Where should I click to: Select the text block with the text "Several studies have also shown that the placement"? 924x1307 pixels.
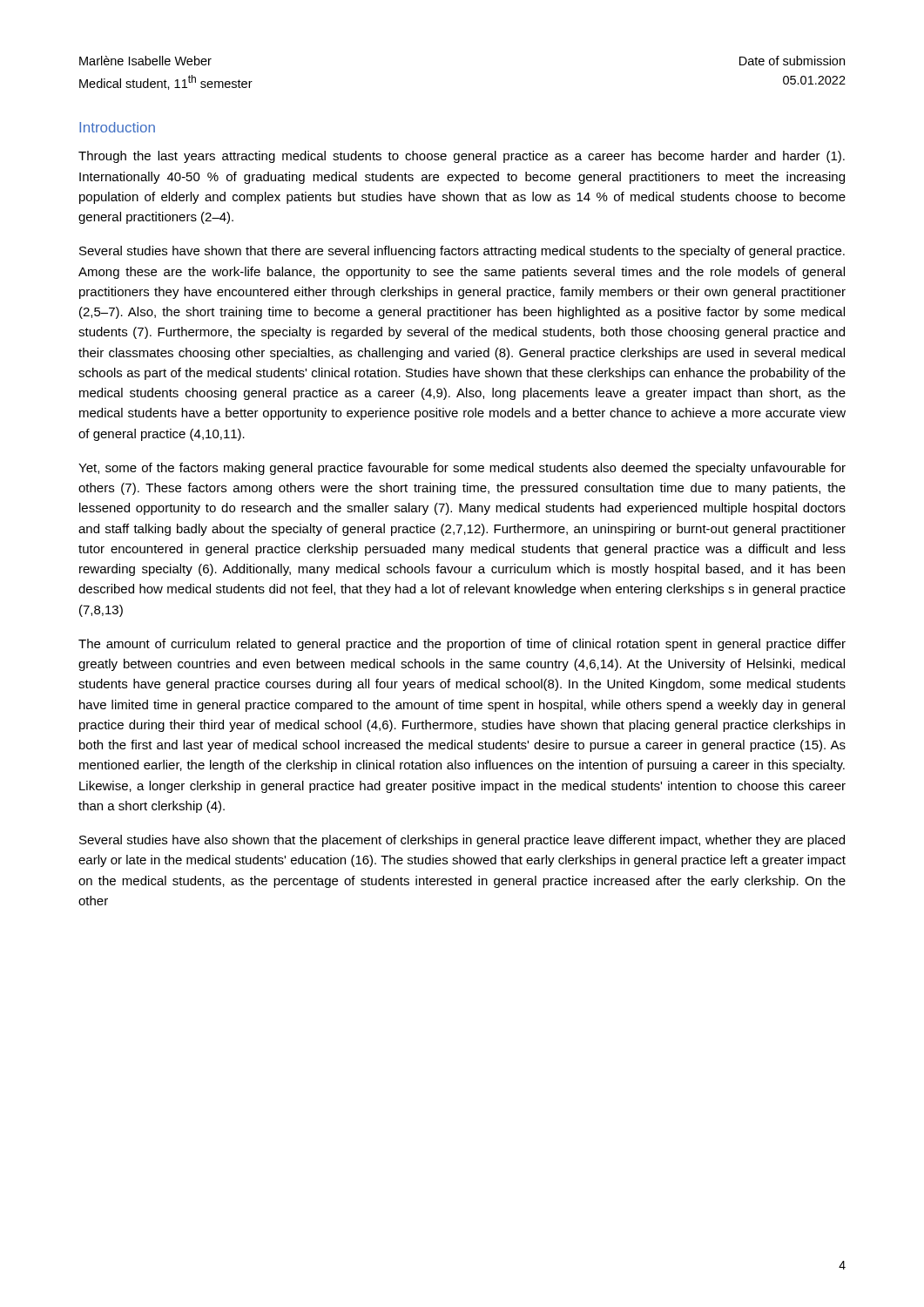point(462,870)
